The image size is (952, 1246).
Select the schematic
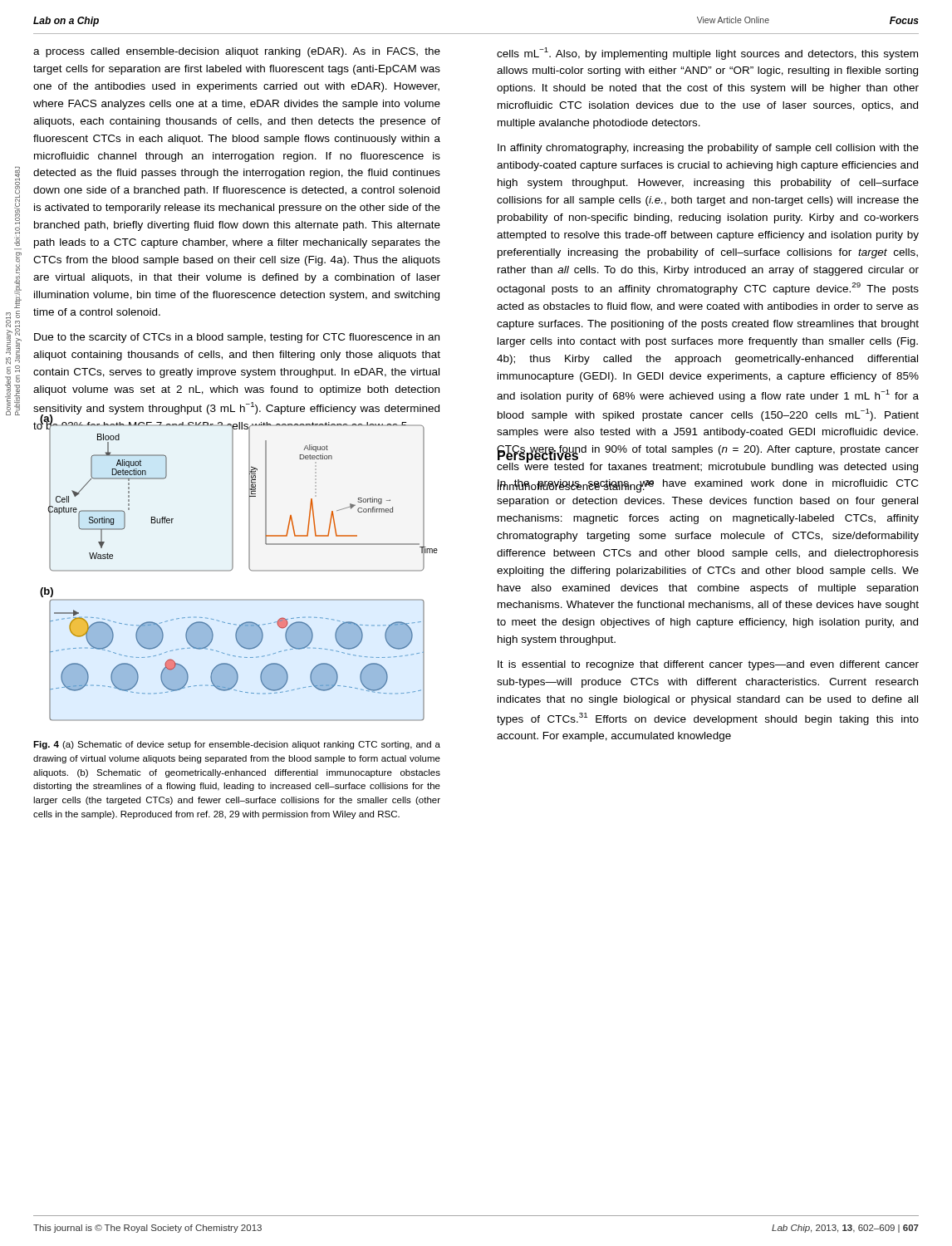237,569
